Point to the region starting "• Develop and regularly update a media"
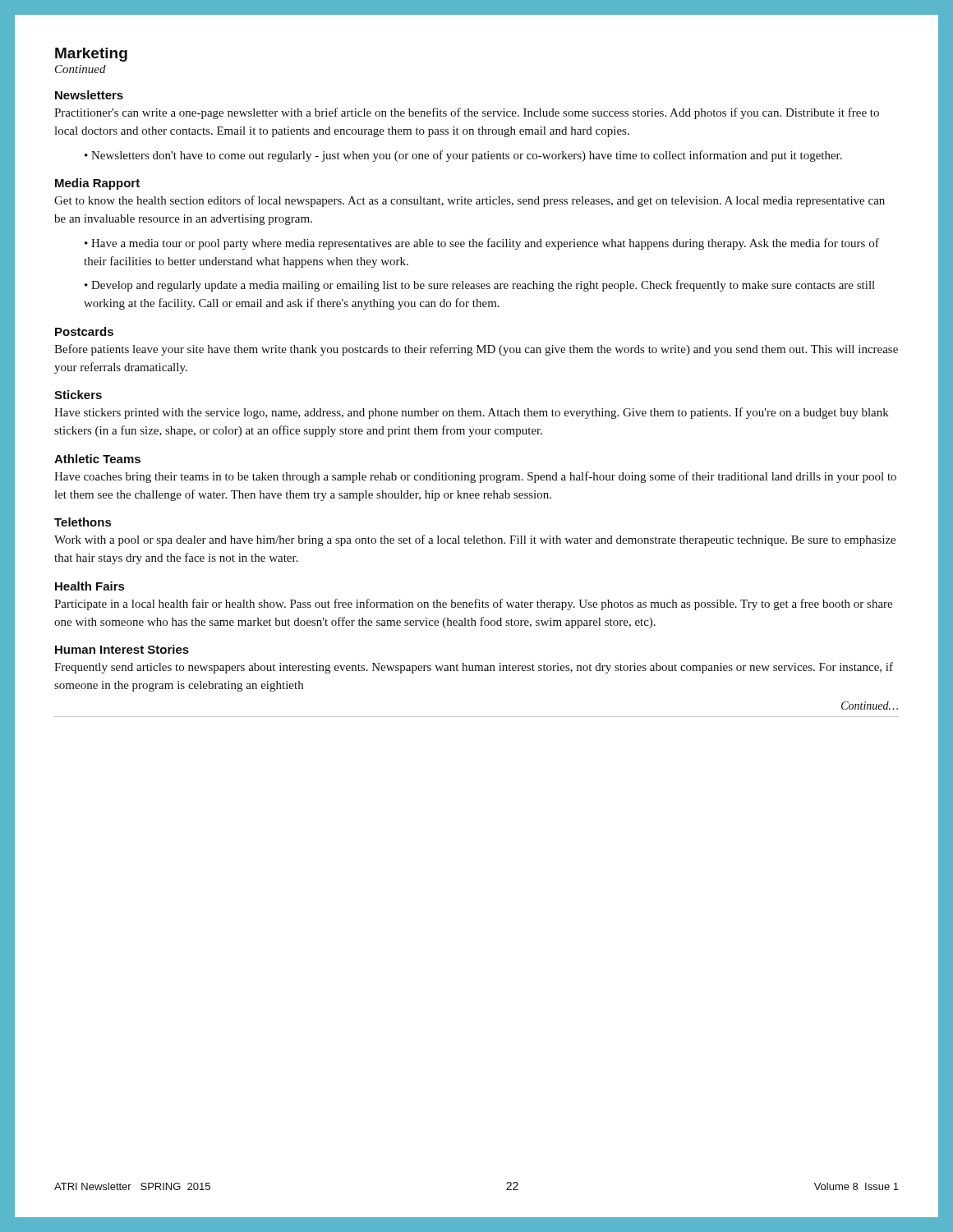 [x=479, y=294]
